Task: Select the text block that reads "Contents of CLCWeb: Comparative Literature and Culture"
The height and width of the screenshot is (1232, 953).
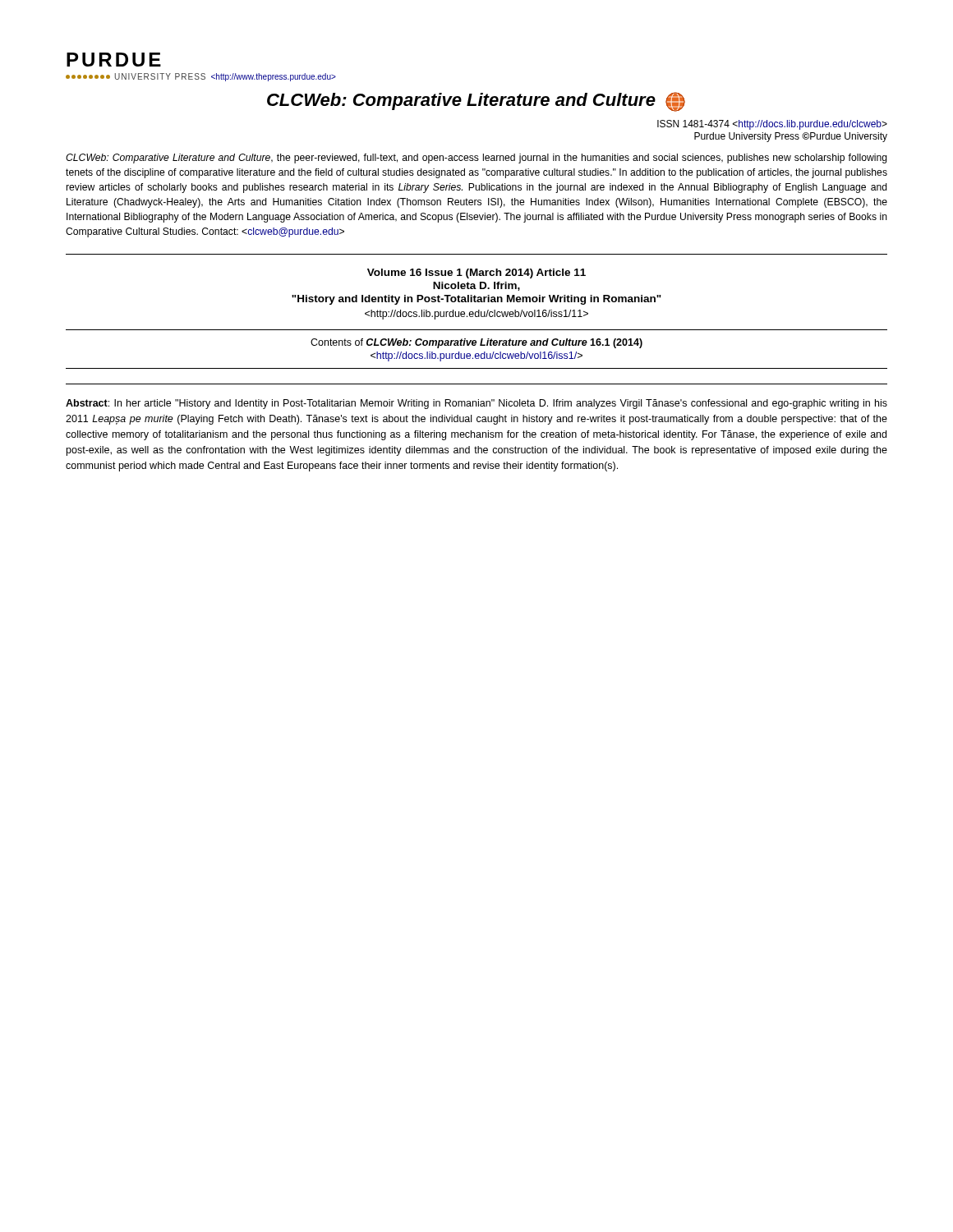Action: tap(476, 349)
